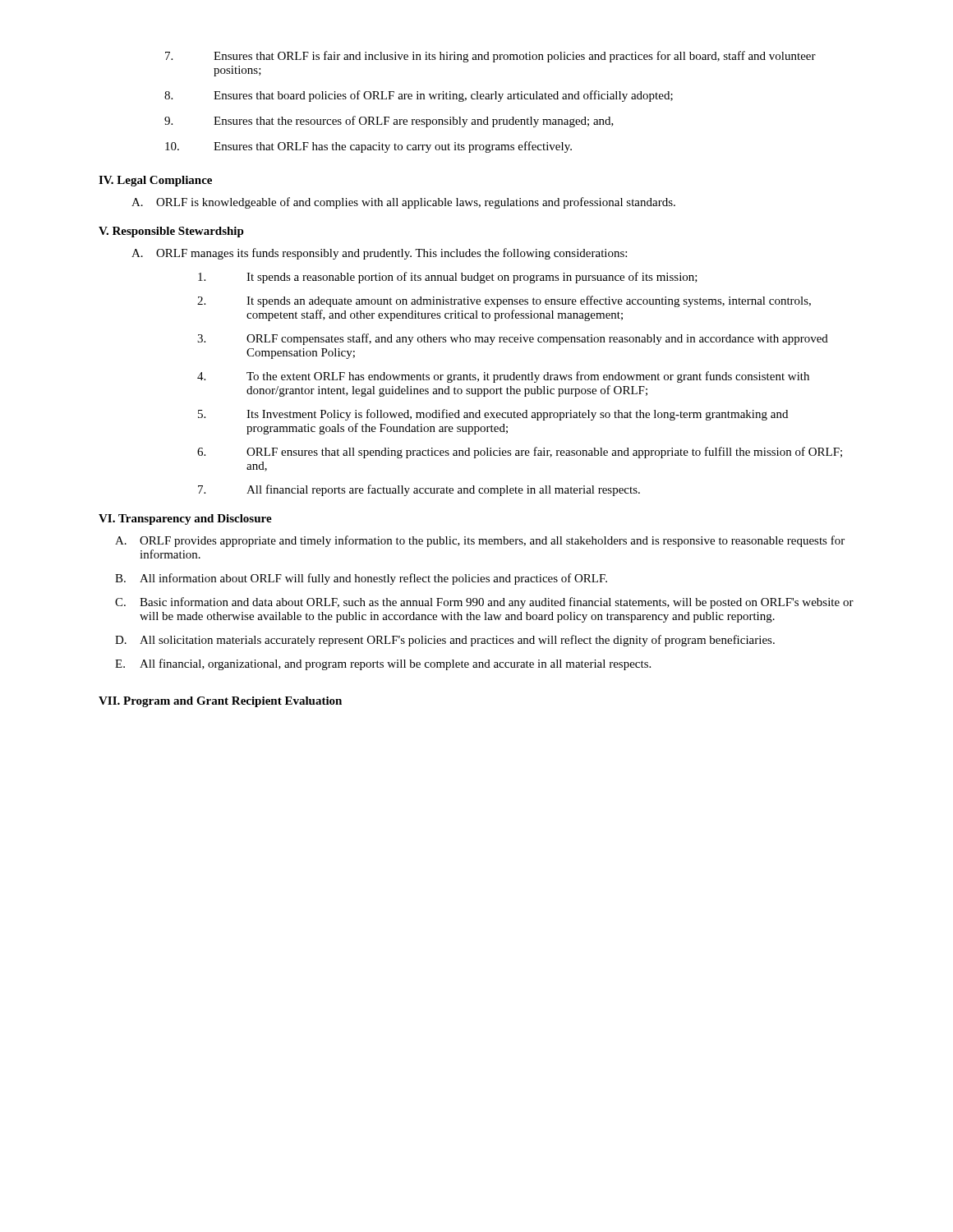The width and height of the screenshot is (953, 1232).
Task: Navigate to the text starting "2. It spends an adequate amount on administrative"
Action: 476,308
